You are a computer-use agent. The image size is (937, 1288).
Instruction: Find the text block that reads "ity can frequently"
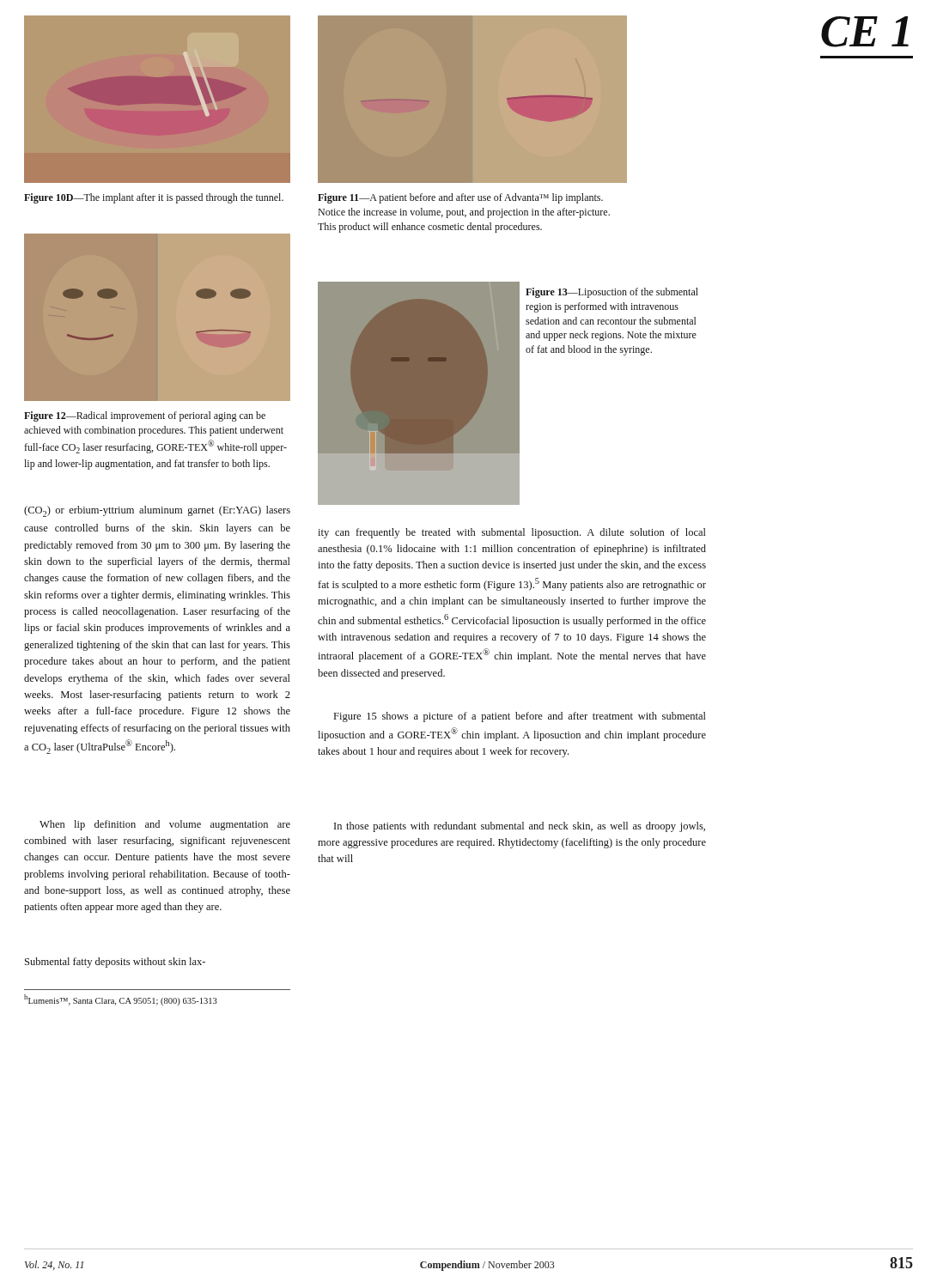tap(512, 603)
